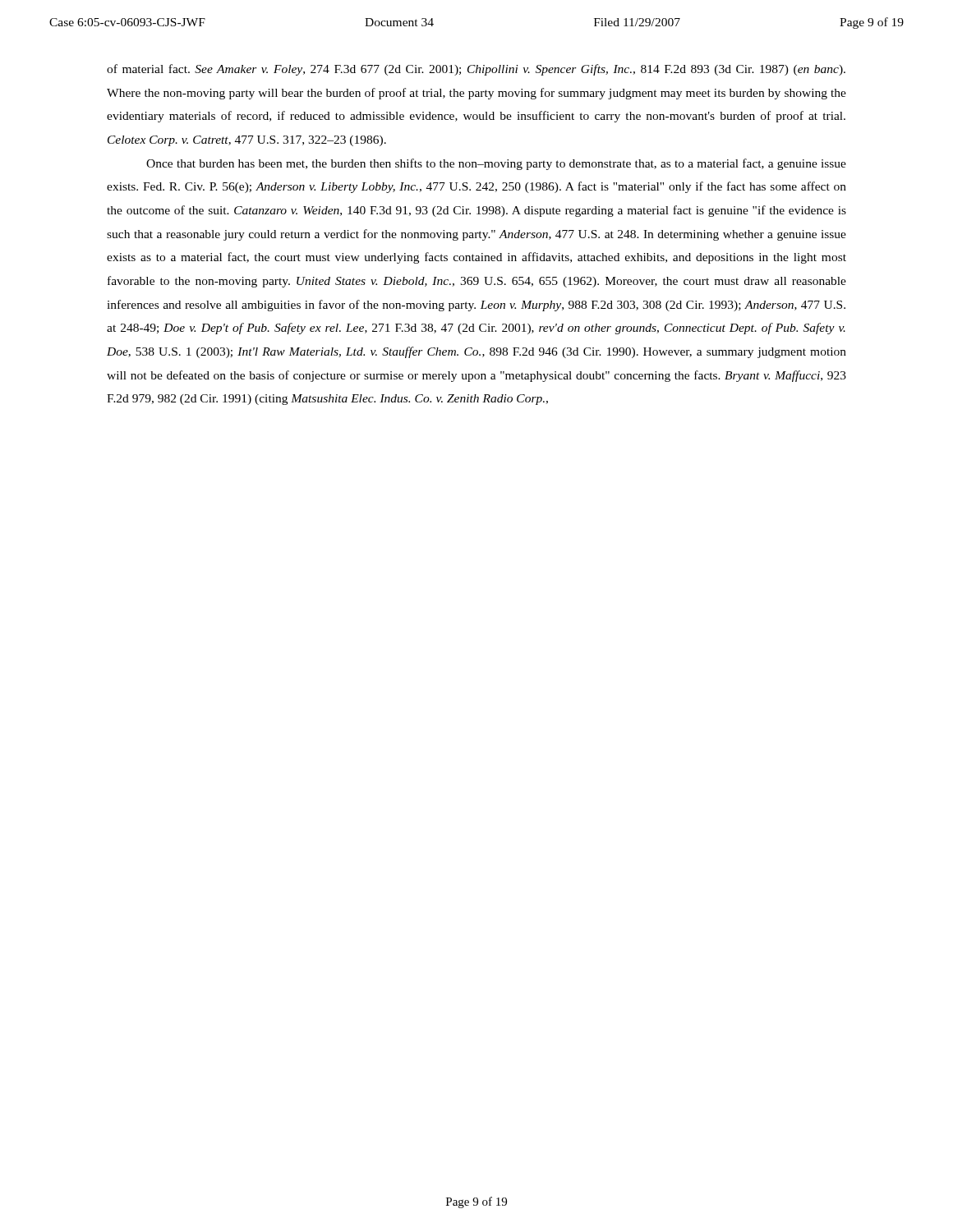Find the block on this page that starts "of material fact. See Amaker v. Foley, 274"
This screenshot has width=953, height=1232.
click(476, 234)
